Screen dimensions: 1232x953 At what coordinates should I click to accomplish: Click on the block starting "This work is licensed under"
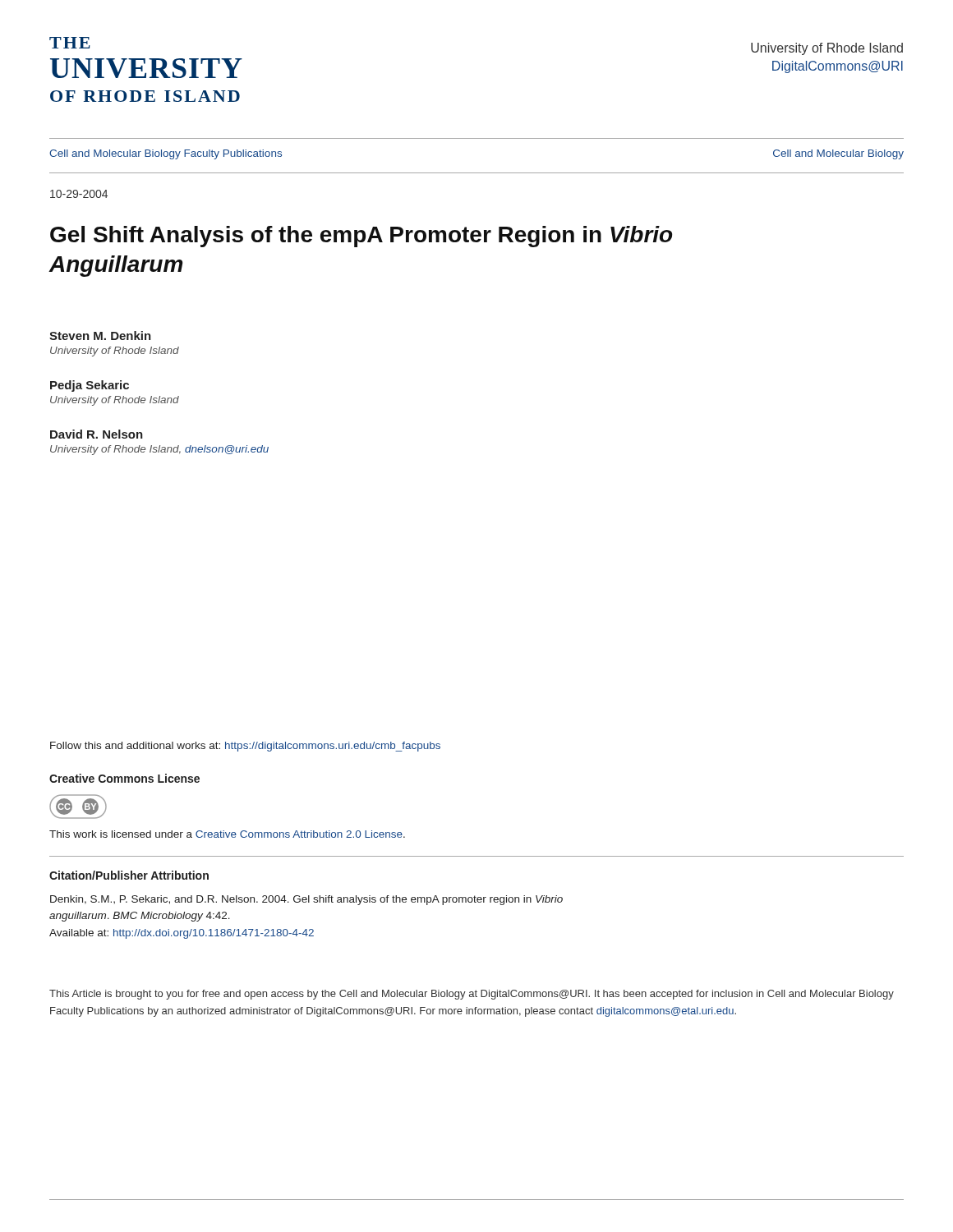click(x=227, y=834)
